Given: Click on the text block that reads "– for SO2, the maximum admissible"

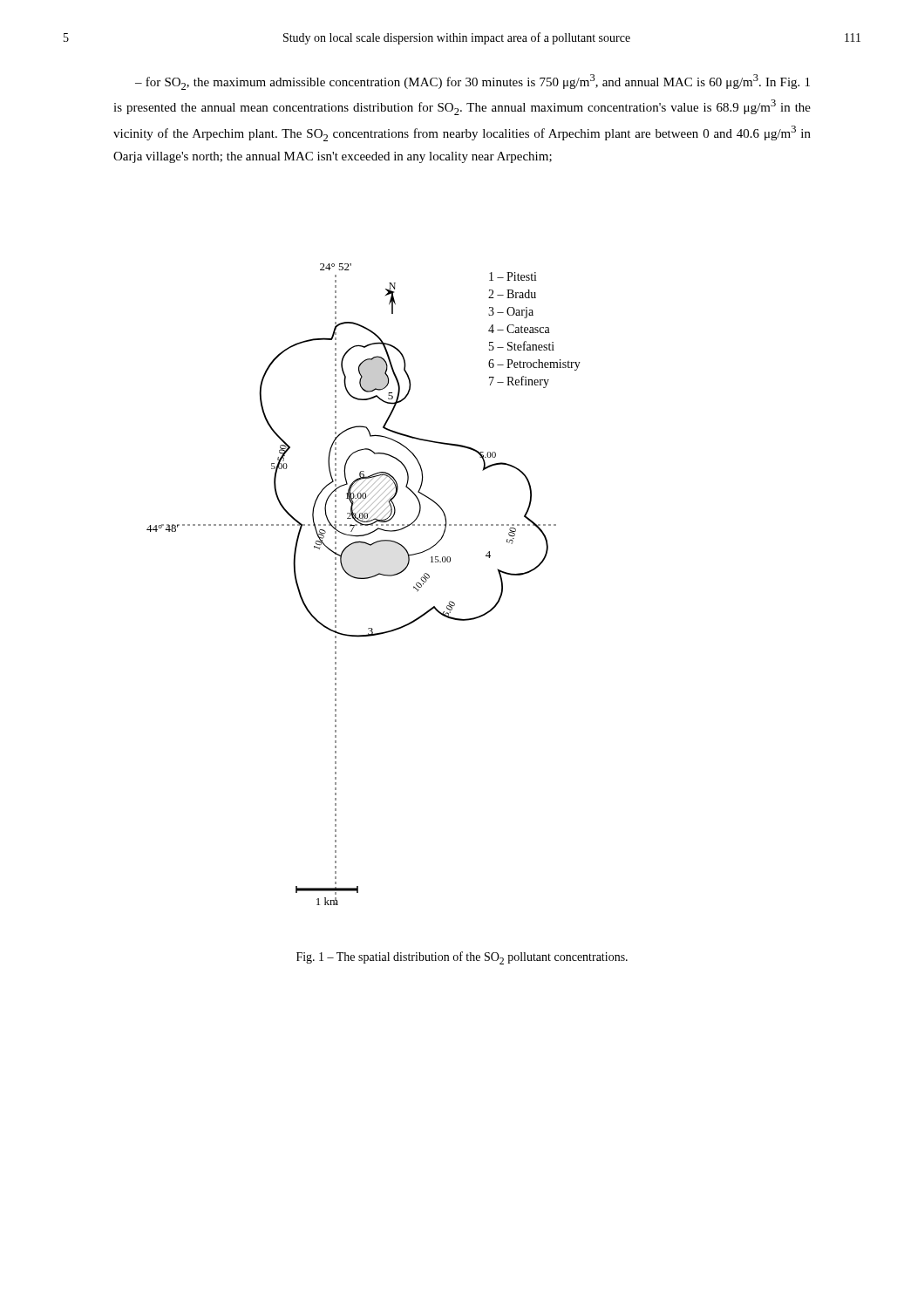Looking at the screenshot, I should point(462,117).
